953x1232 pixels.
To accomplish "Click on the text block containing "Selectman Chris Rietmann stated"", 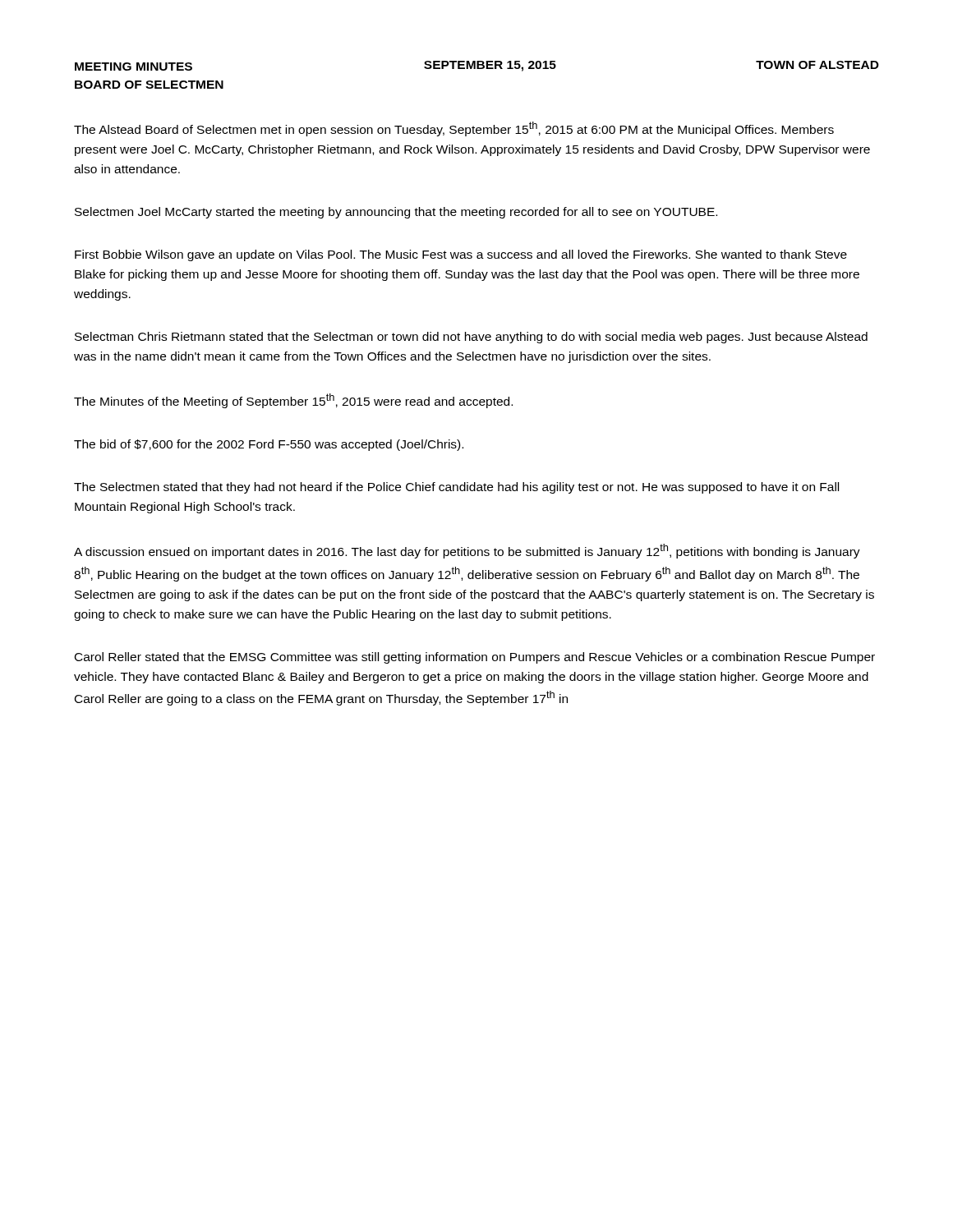I will [471, 346].
